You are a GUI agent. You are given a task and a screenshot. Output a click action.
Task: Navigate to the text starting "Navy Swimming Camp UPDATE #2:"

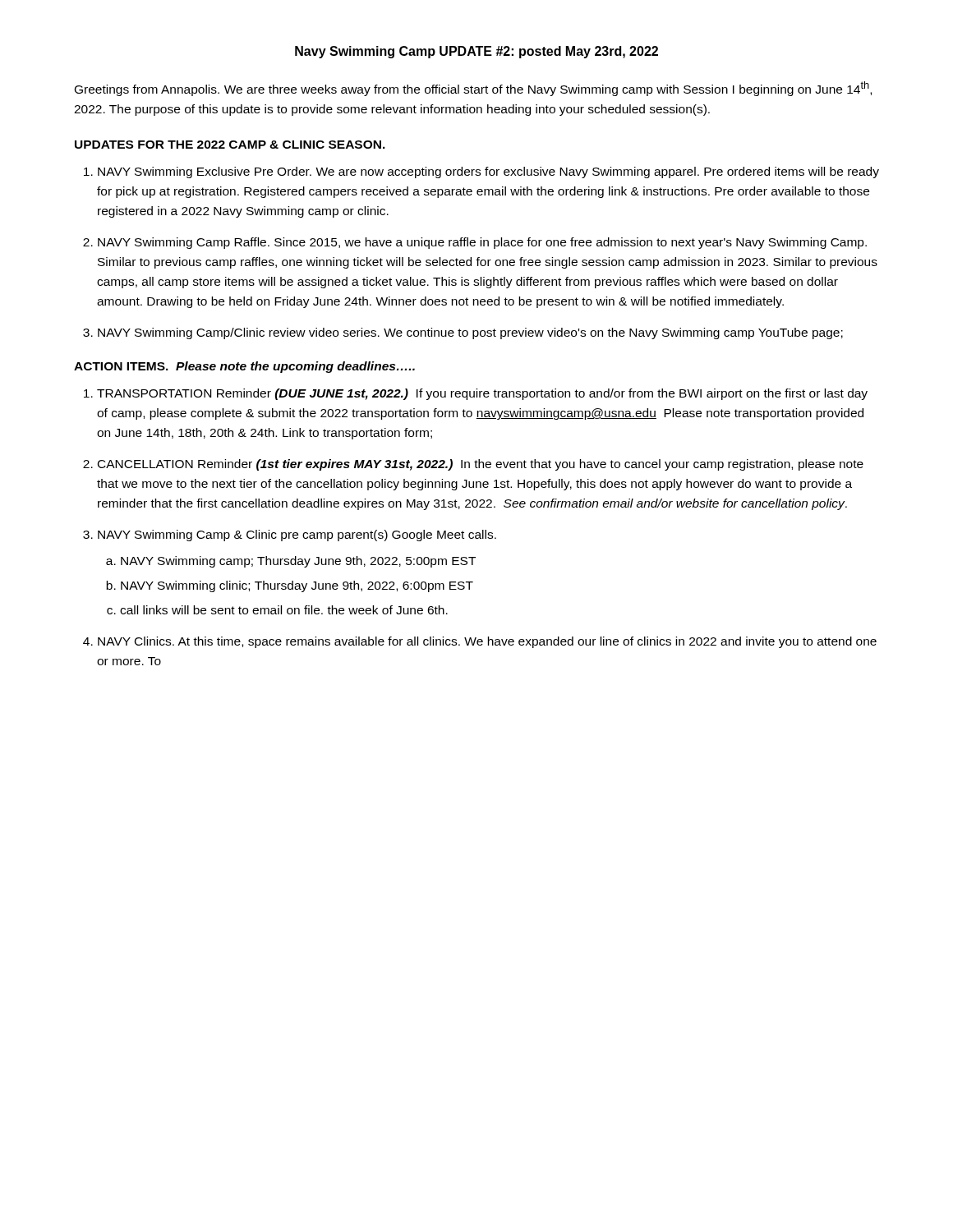(476, 51)
